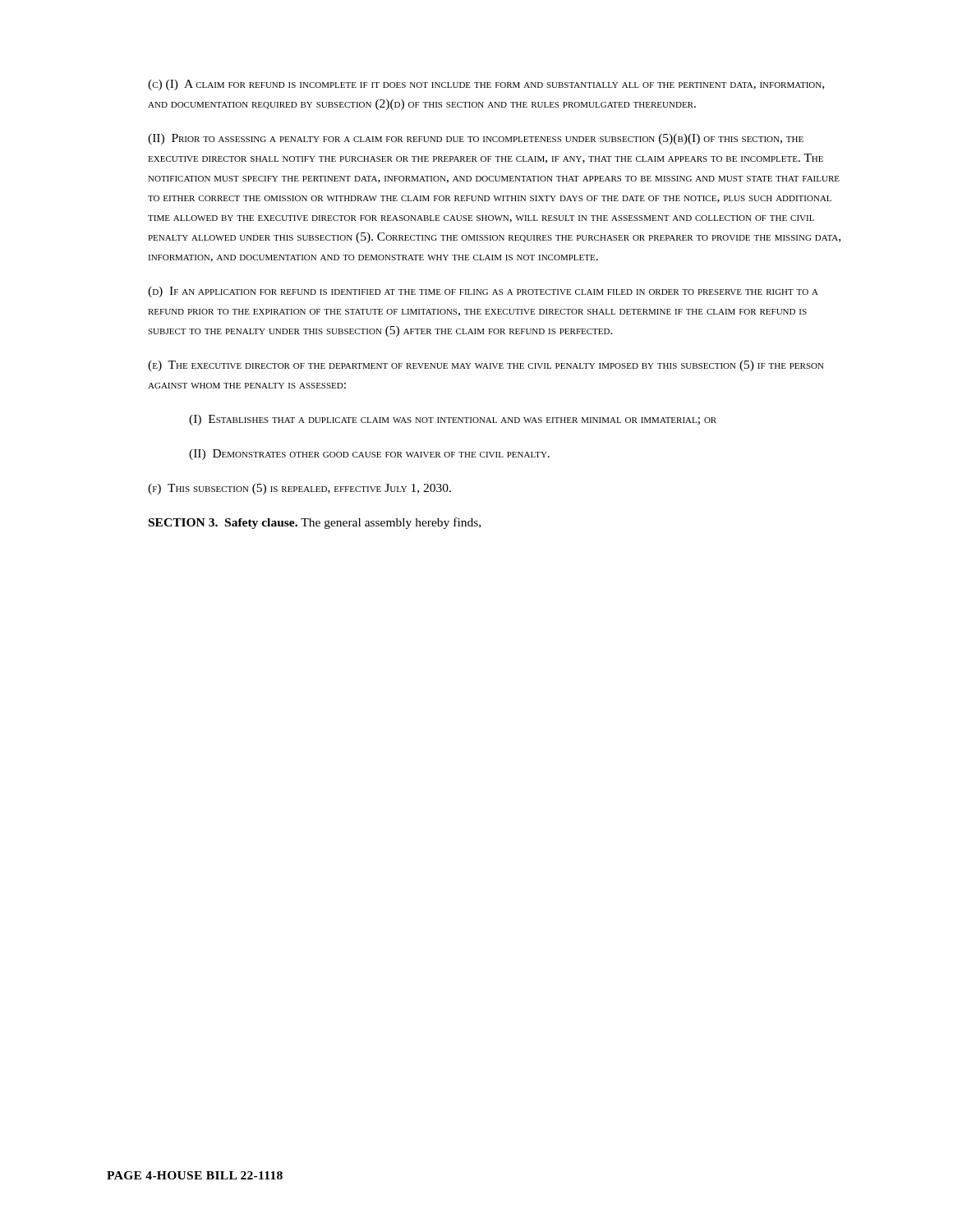Click the passage that begins "SECTION 3. Safety clause."
This screenshot has width=953, height=1232.
[315, 522]
